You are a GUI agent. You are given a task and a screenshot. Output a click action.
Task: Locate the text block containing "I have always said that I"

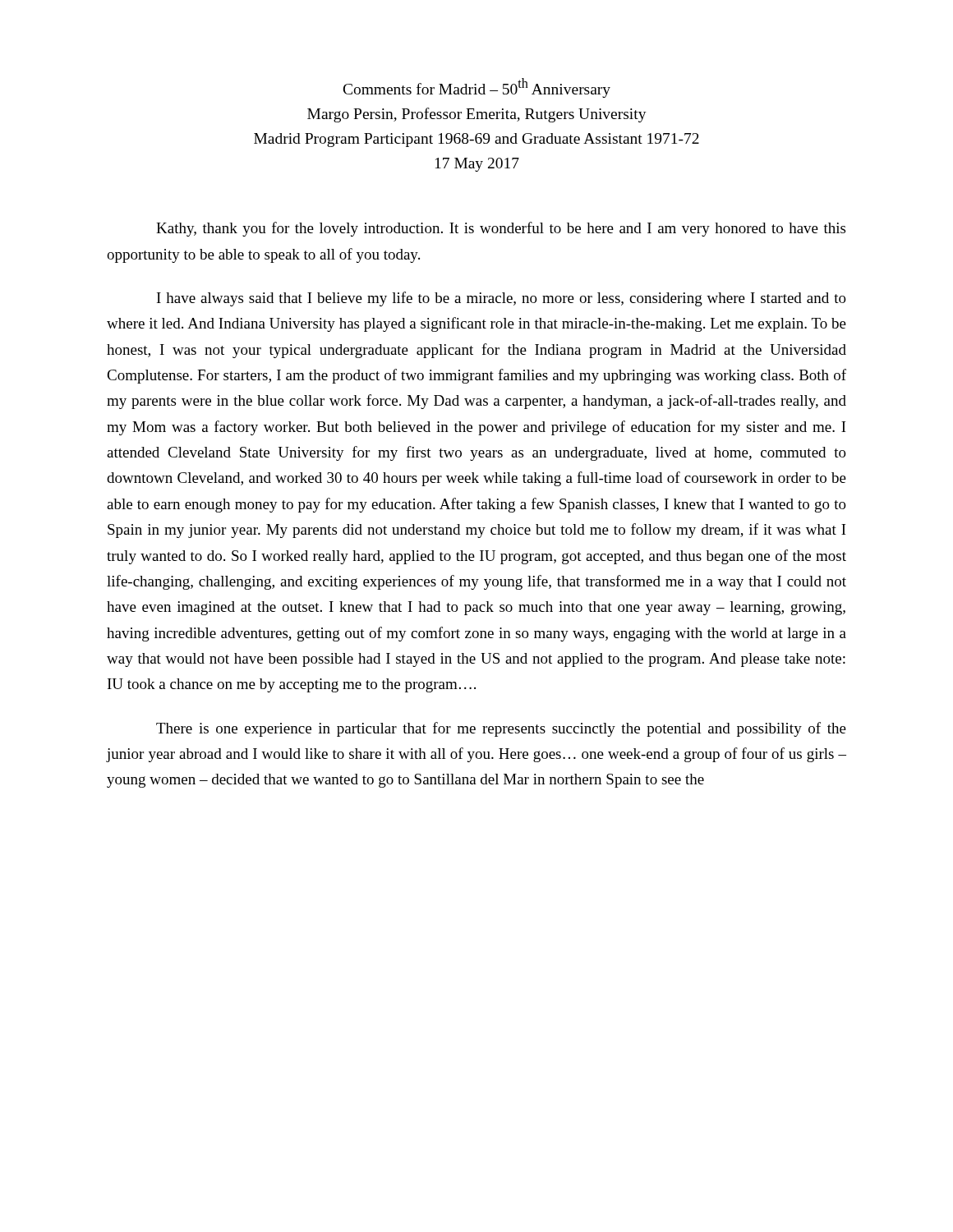476,491
